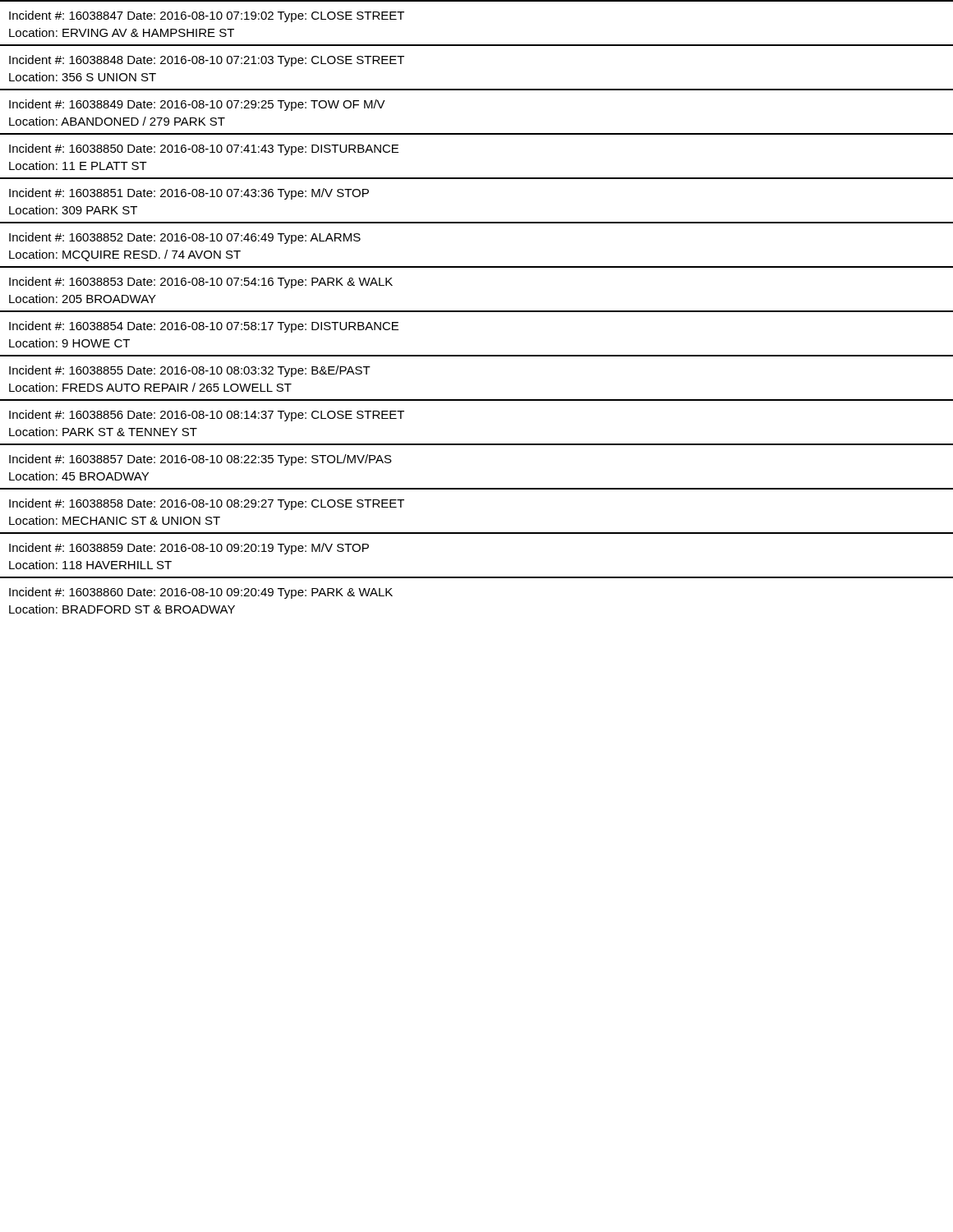
Task: Select the text starting "Incident #: 16038851 Date: 2016-08-10 07:43:36"
Action: pyautogui.click(x=189, y=194)
